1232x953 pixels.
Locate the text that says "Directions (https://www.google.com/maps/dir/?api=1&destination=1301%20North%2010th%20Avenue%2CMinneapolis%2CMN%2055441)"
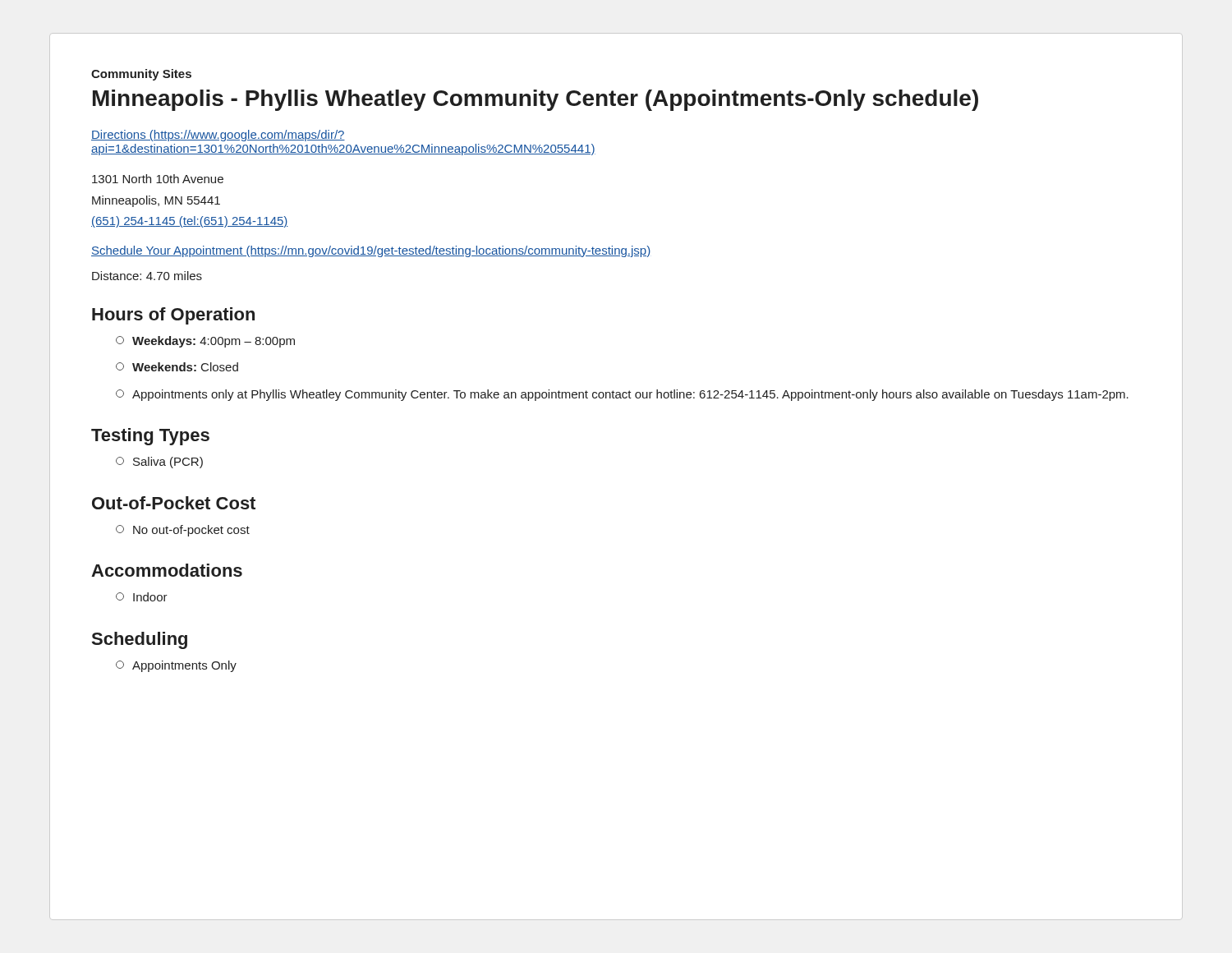coord(218,136)
